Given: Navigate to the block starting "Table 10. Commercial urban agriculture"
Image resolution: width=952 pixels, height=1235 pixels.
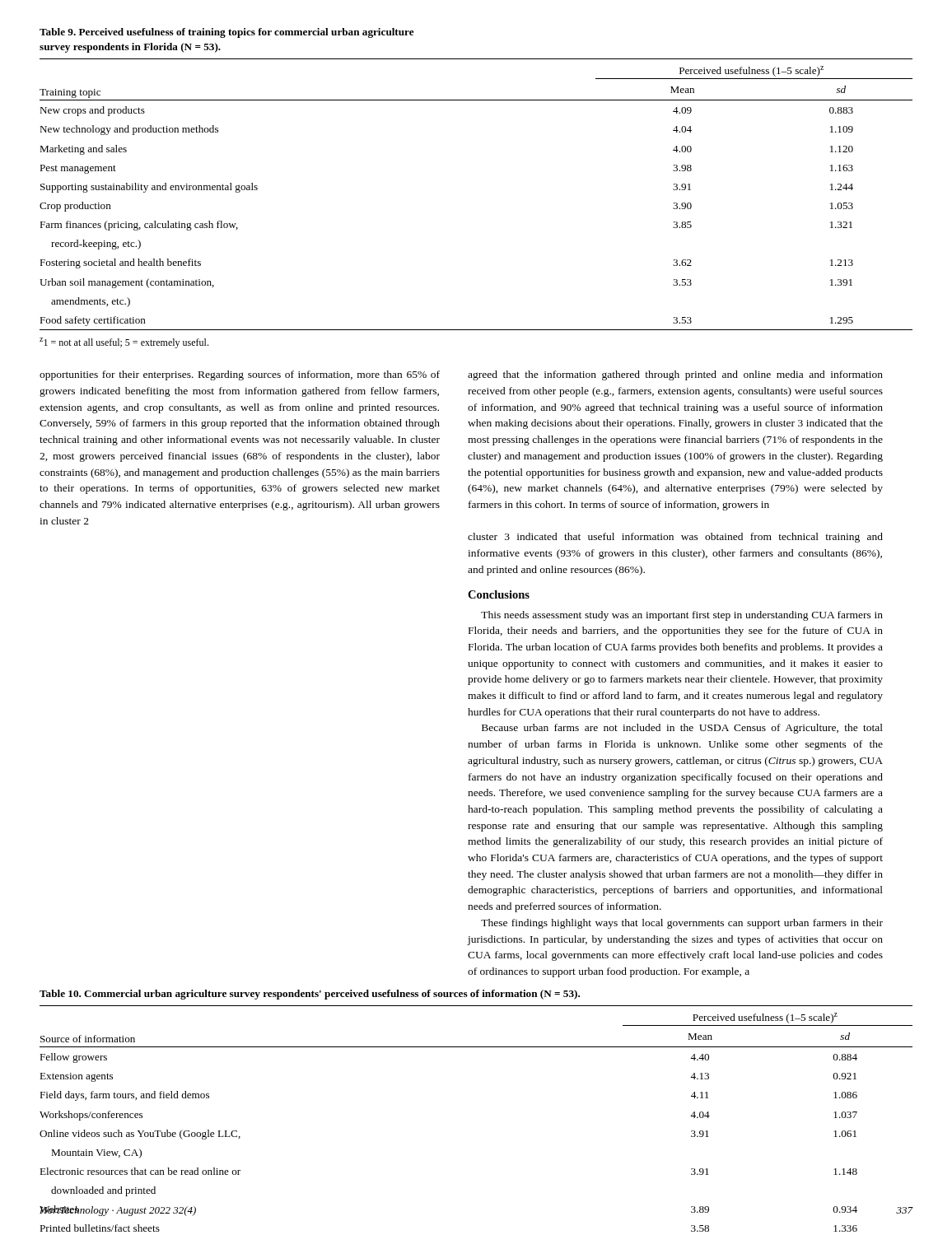Looking at the screenshot, I should tap(310, 993).
